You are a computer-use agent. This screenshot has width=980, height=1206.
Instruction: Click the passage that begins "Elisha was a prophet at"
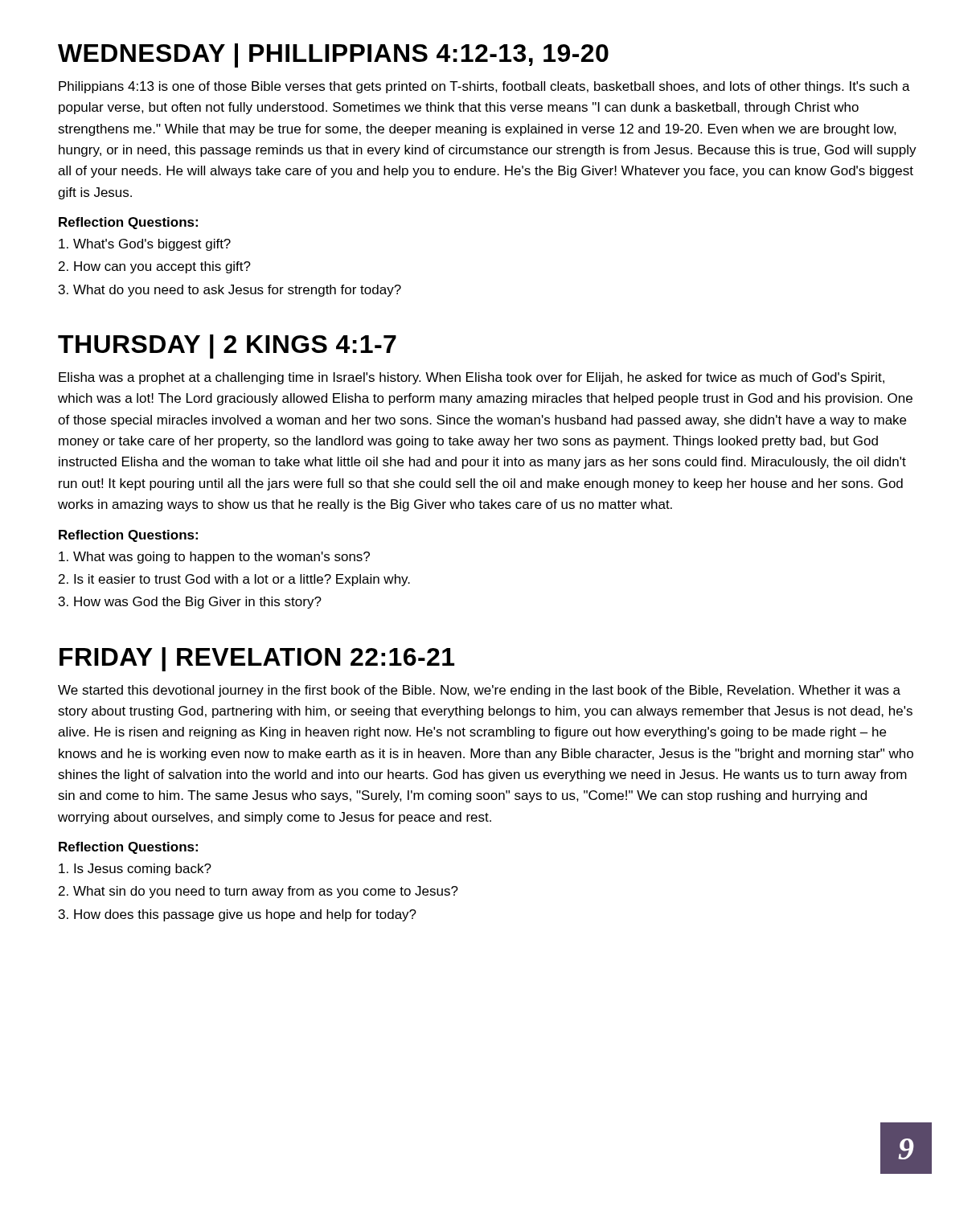pos(485,441)
